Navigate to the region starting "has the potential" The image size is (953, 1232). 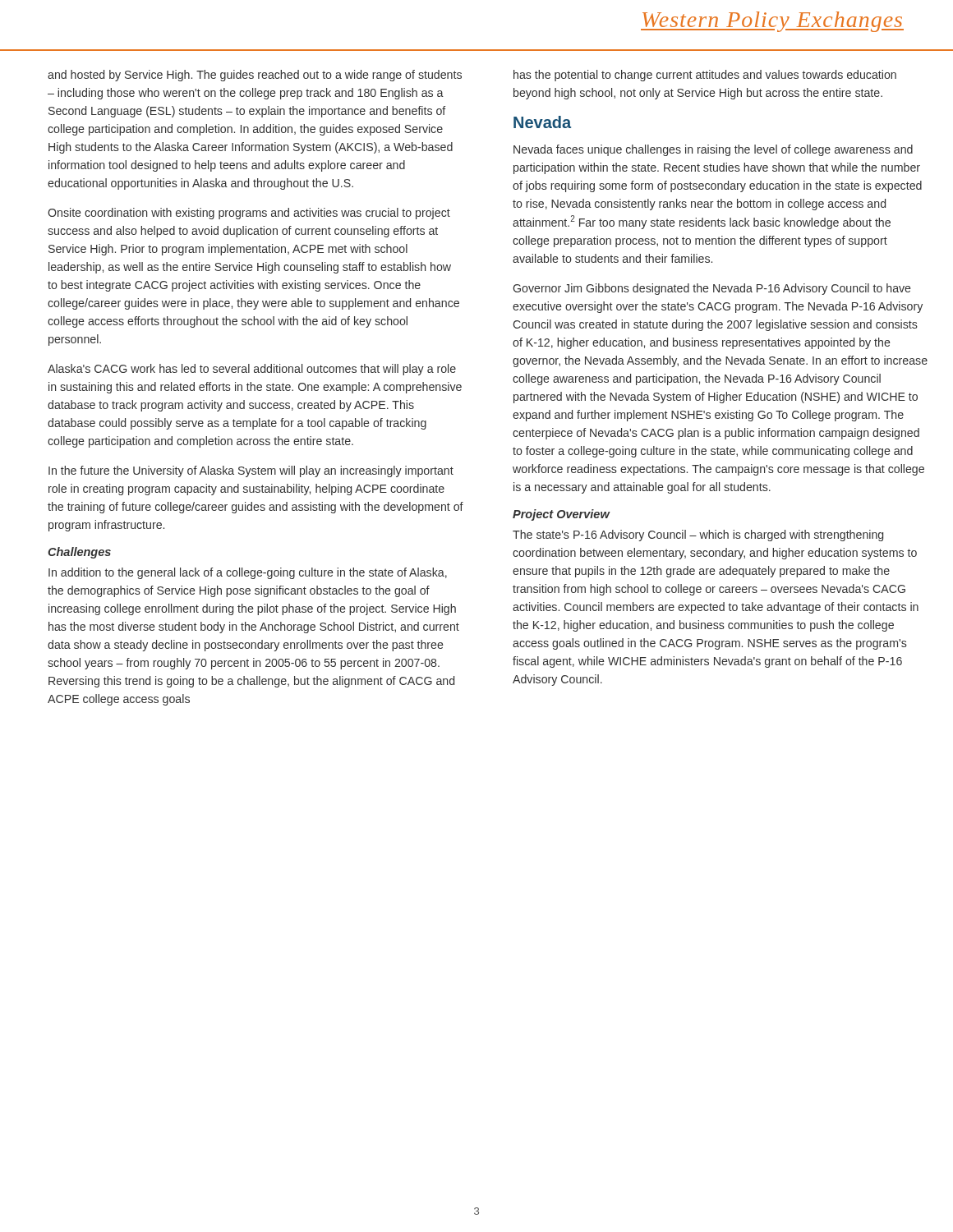705,84
